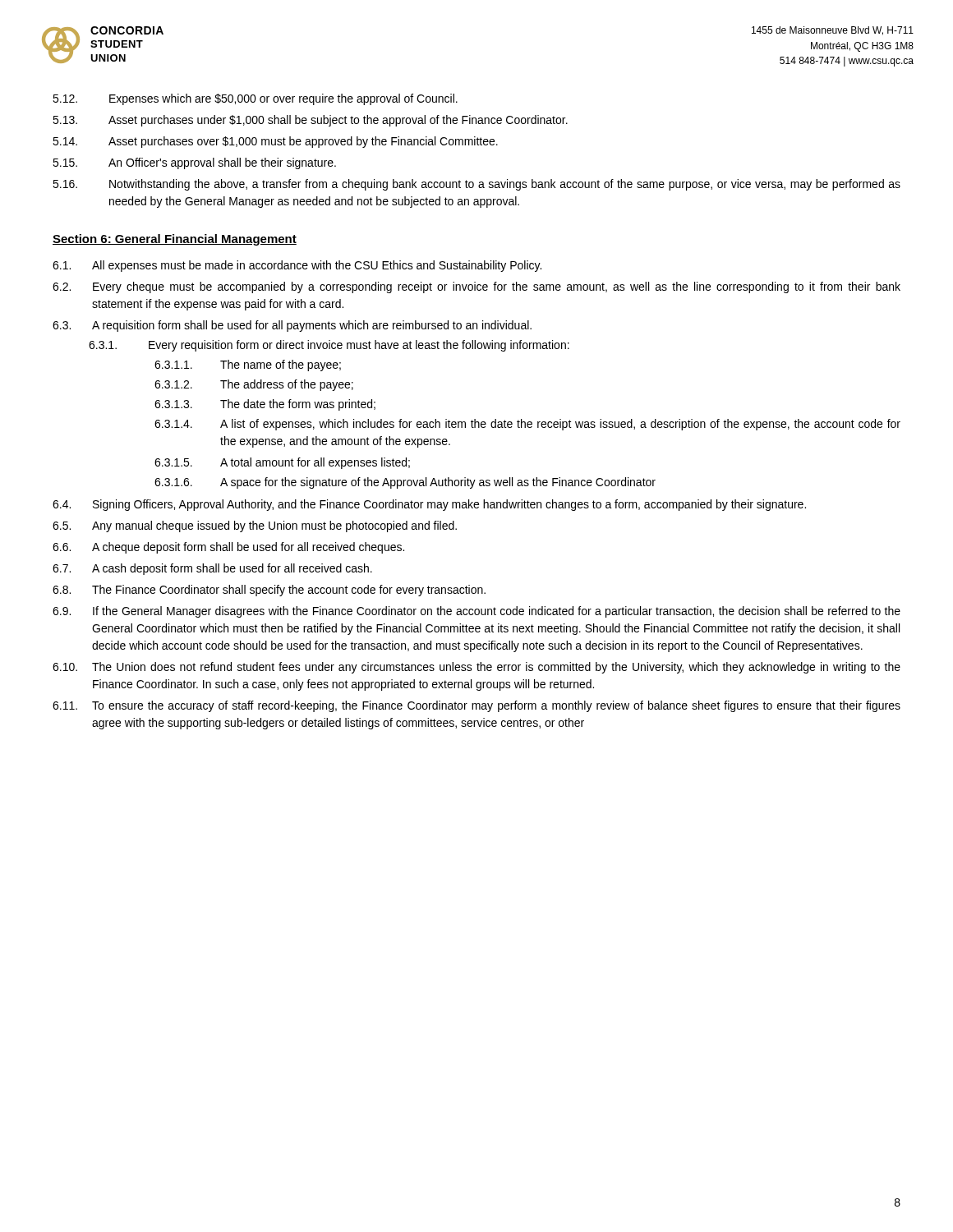This screenshot has width=953, height=1232.
Task: Locate the block of text that opens with "6.4. Signing Officers, Approval"
Action: (x=476, y=505)
